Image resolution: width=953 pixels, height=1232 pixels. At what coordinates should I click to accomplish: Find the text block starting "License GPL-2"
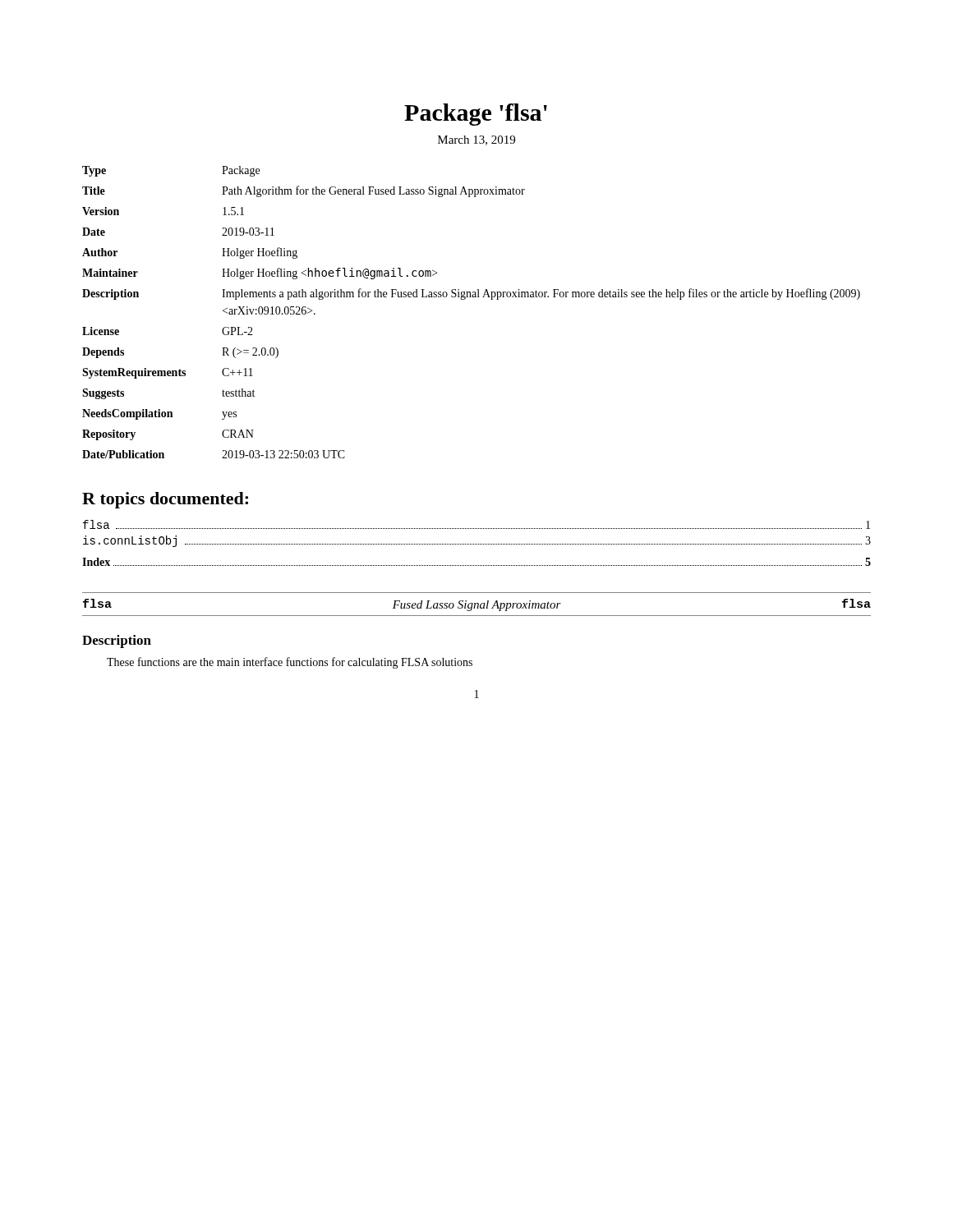point(109,331)
